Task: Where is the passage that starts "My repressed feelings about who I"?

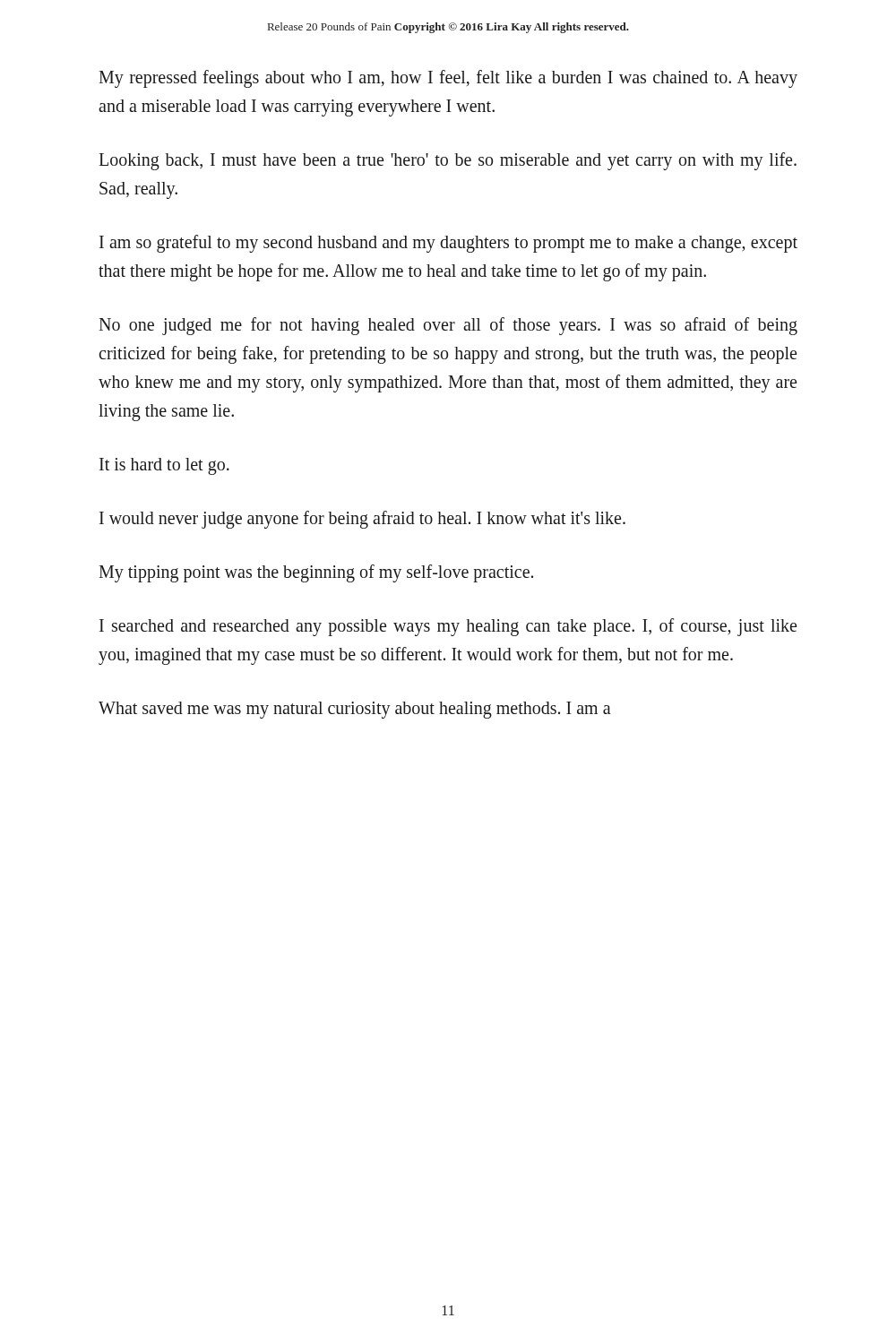Action: 448,91
